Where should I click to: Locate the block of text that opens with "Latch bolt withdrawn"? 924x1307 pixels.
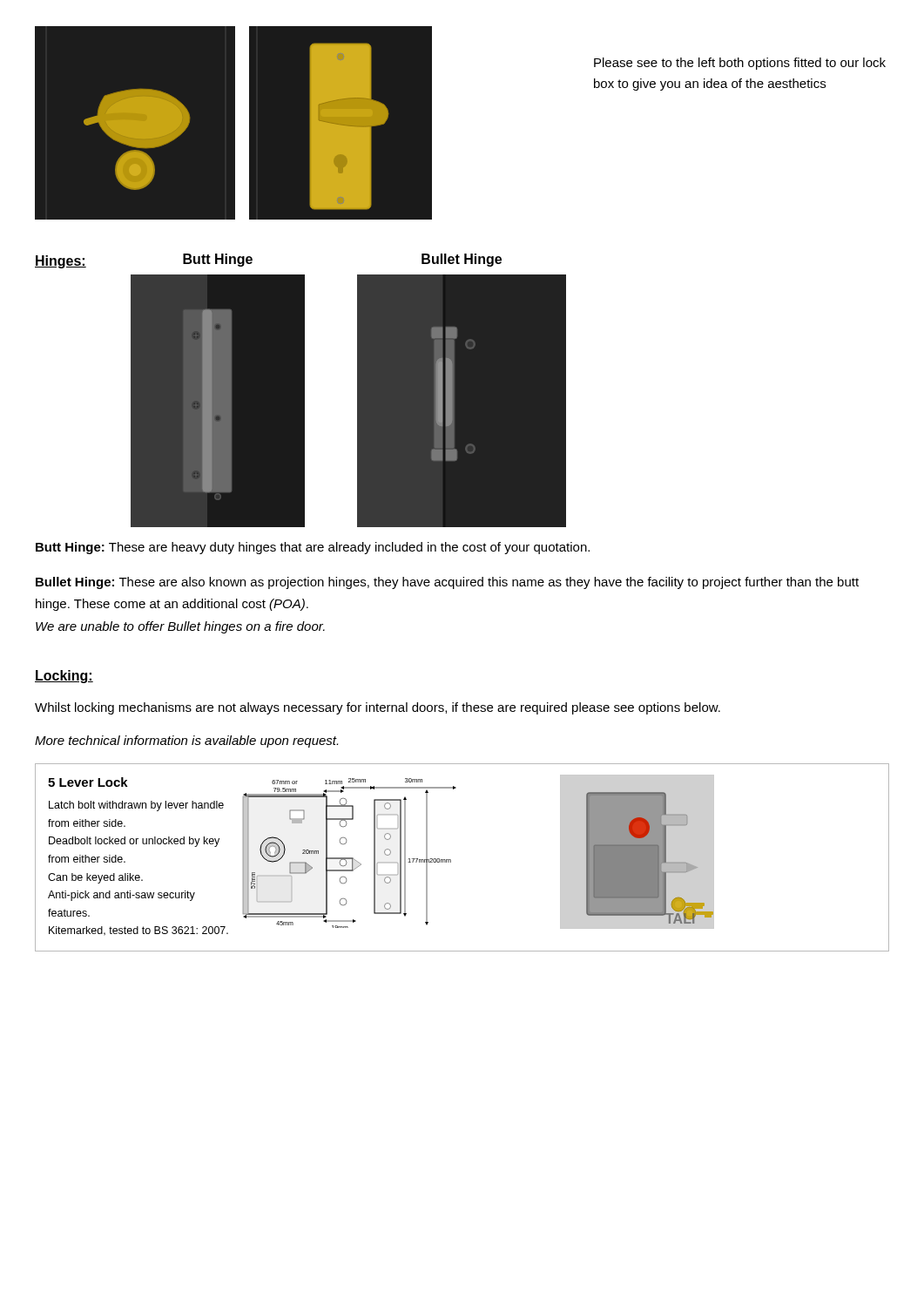138,868
